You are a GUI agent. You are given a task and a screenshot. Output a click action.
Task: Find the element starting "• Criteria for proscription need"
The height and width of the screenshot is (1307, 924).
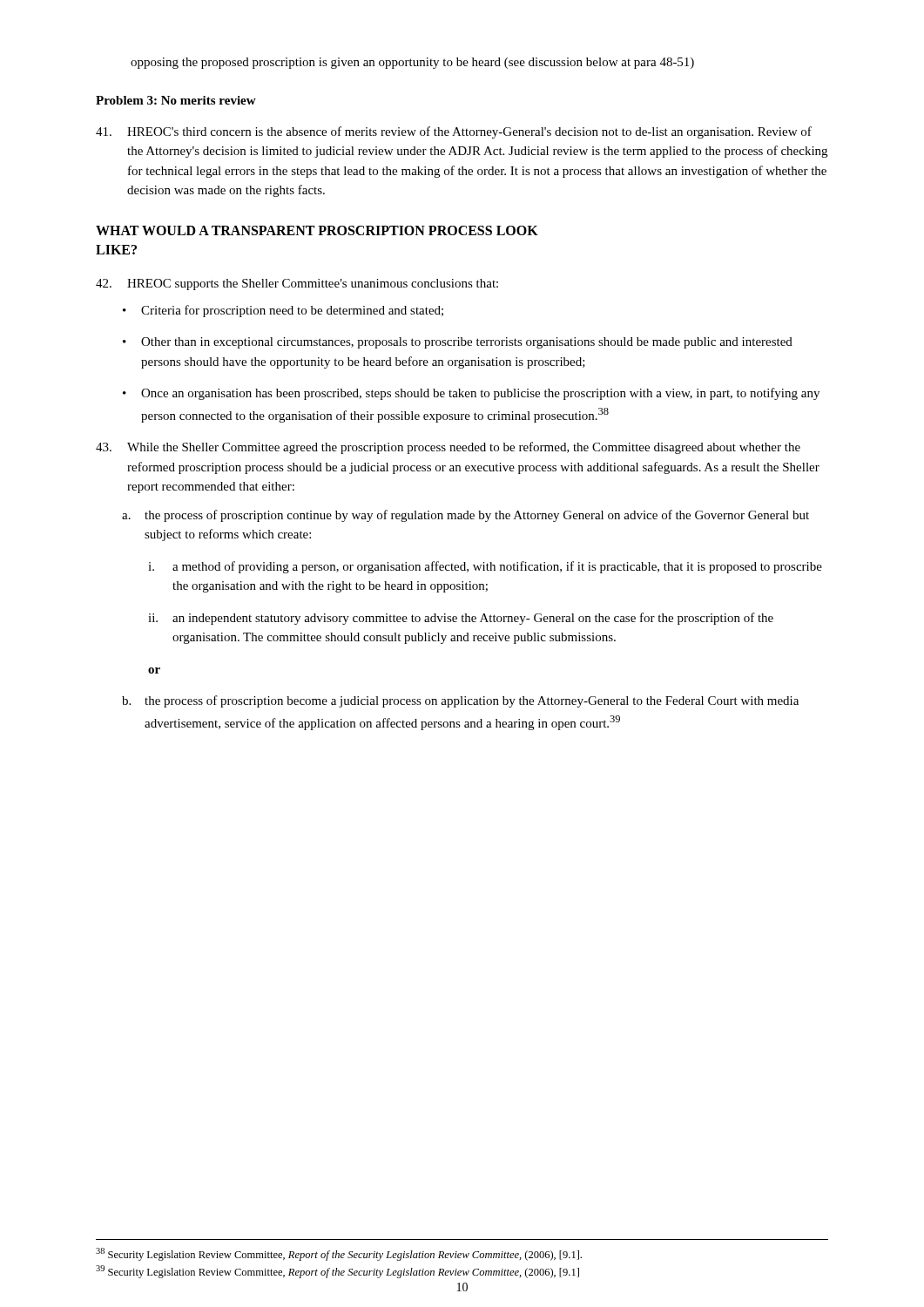click(x=283, y=311)
